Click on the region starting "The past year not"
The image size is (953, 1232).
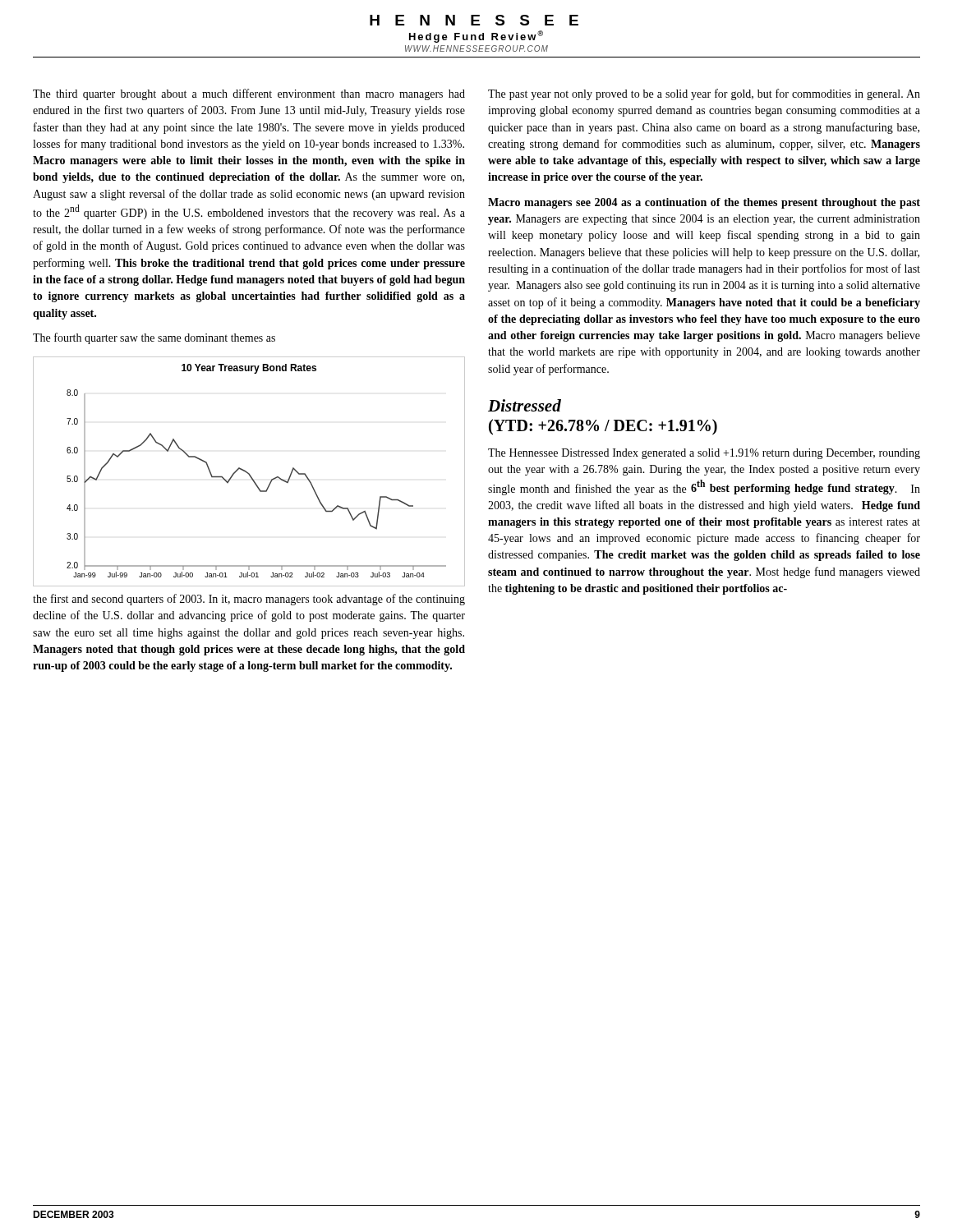point(704,136)
